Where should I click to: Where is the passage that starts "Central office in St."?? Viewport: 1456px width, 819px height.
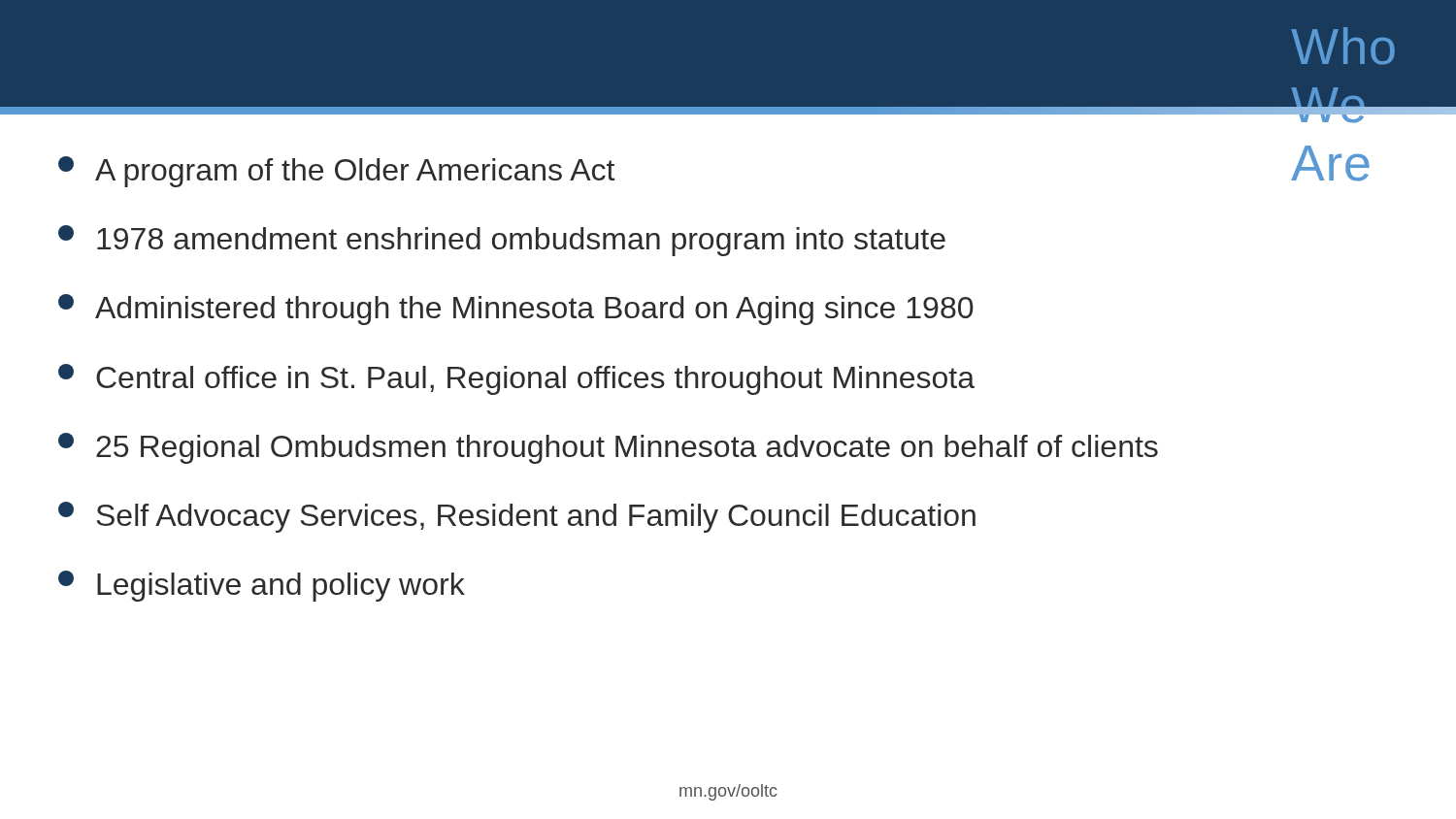tap(516, 378)
